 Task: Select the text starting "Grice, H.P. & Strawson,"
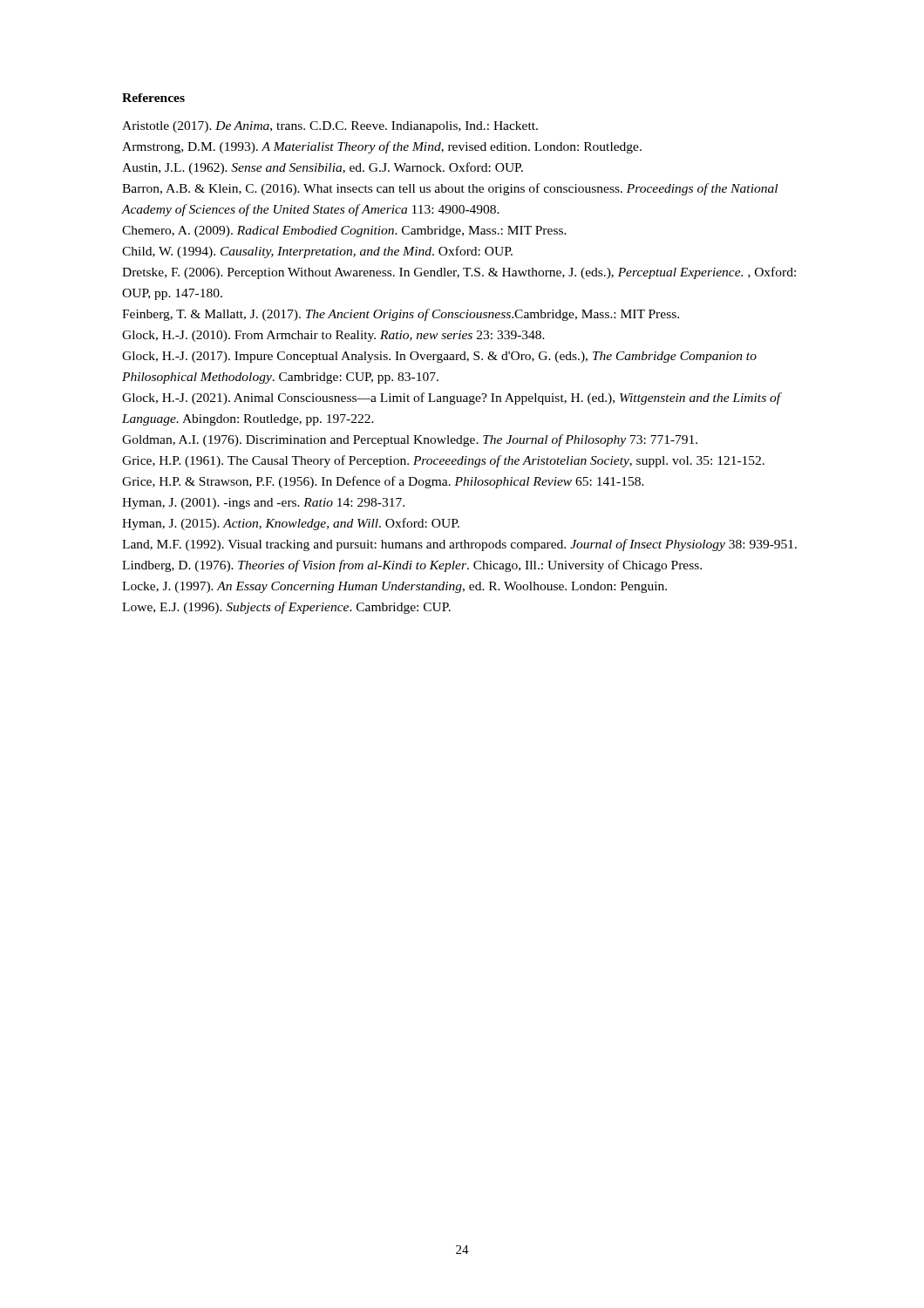coord(383,481)
